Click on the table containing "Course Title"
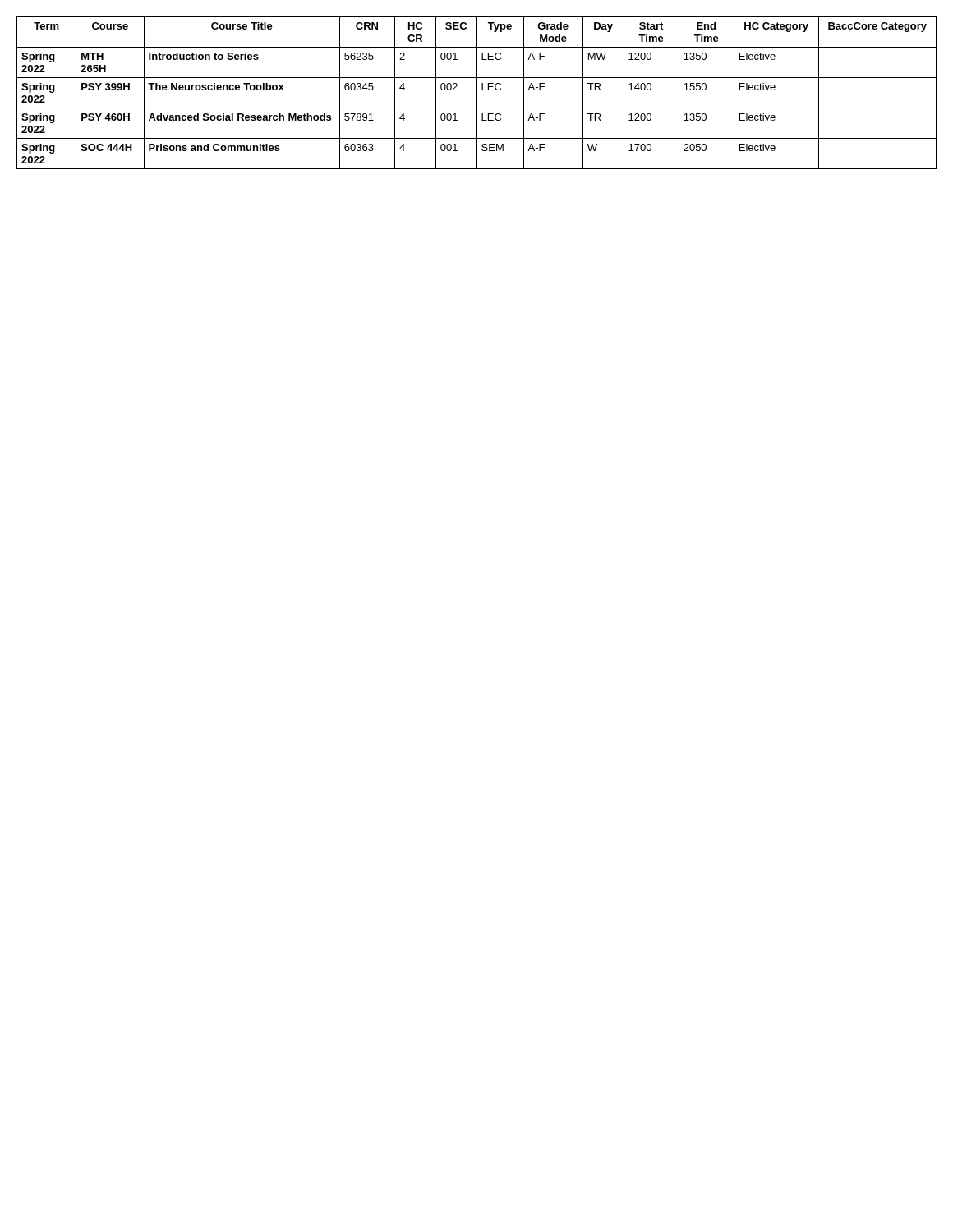The image size is (953, 1232). tap(476, 93)
